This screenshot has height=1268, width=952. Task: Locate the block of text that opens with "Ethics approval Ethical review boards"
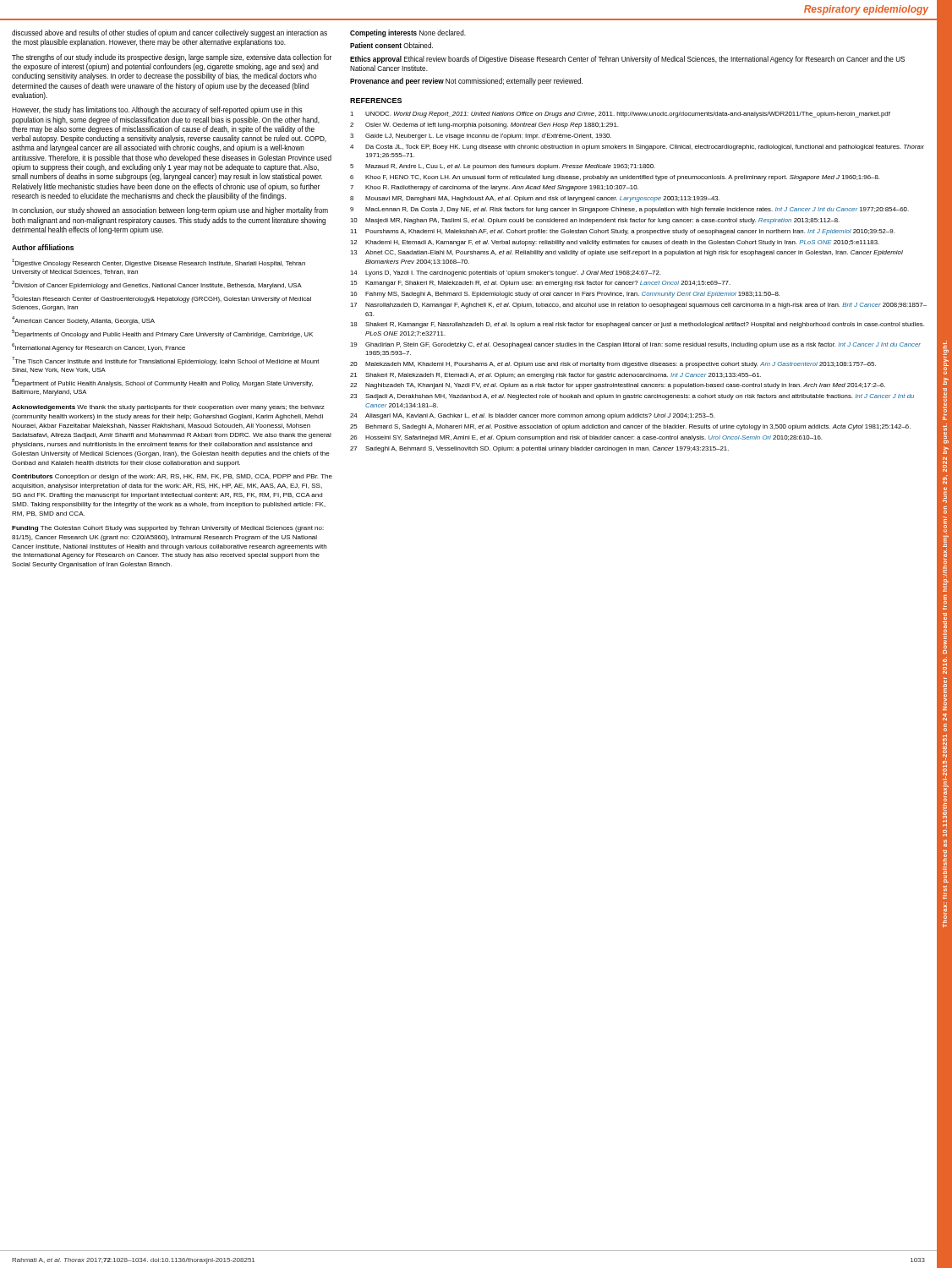pyautogui.click(x=628, y=64)
